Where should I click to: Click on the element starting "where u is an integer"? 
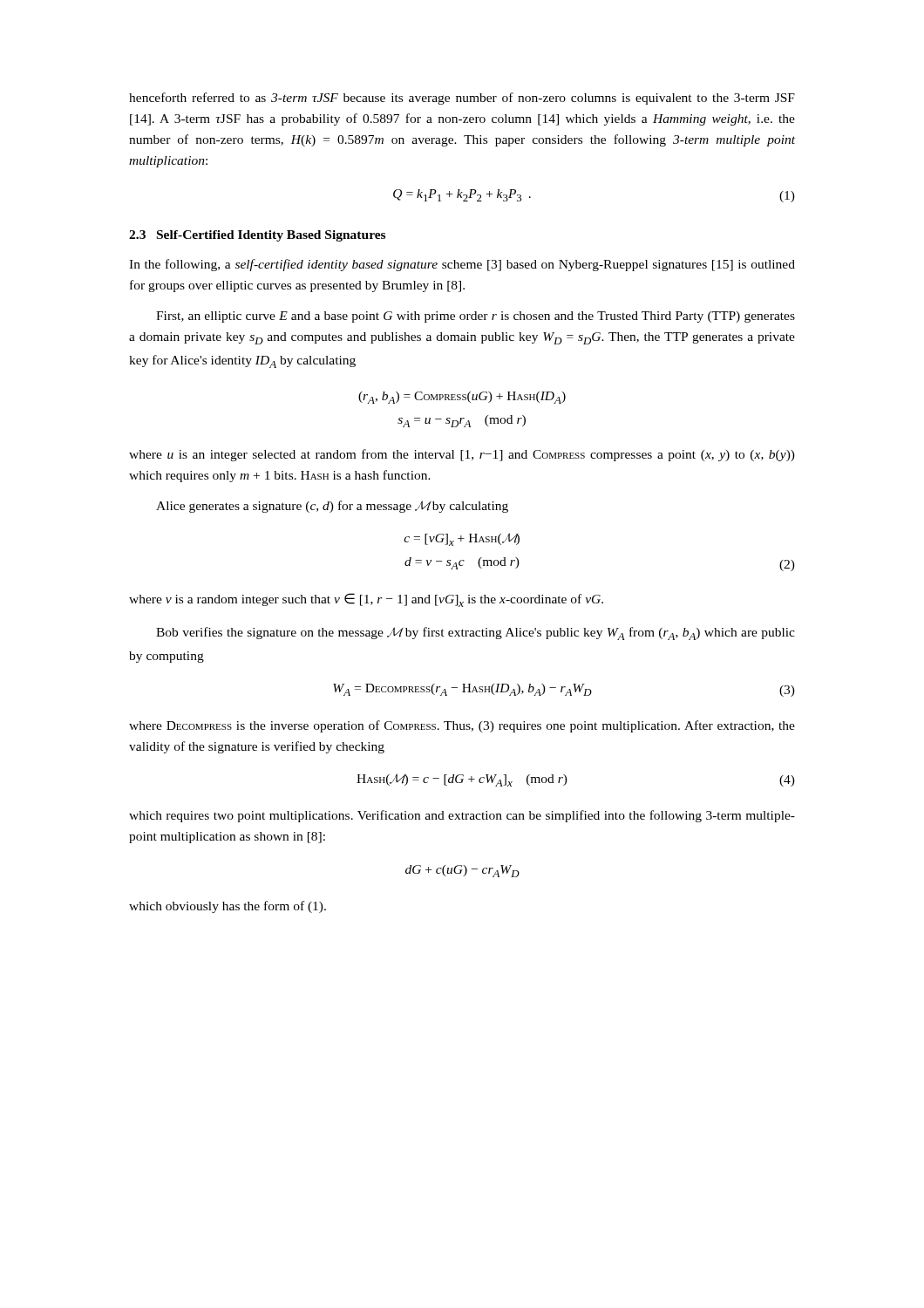462,455
